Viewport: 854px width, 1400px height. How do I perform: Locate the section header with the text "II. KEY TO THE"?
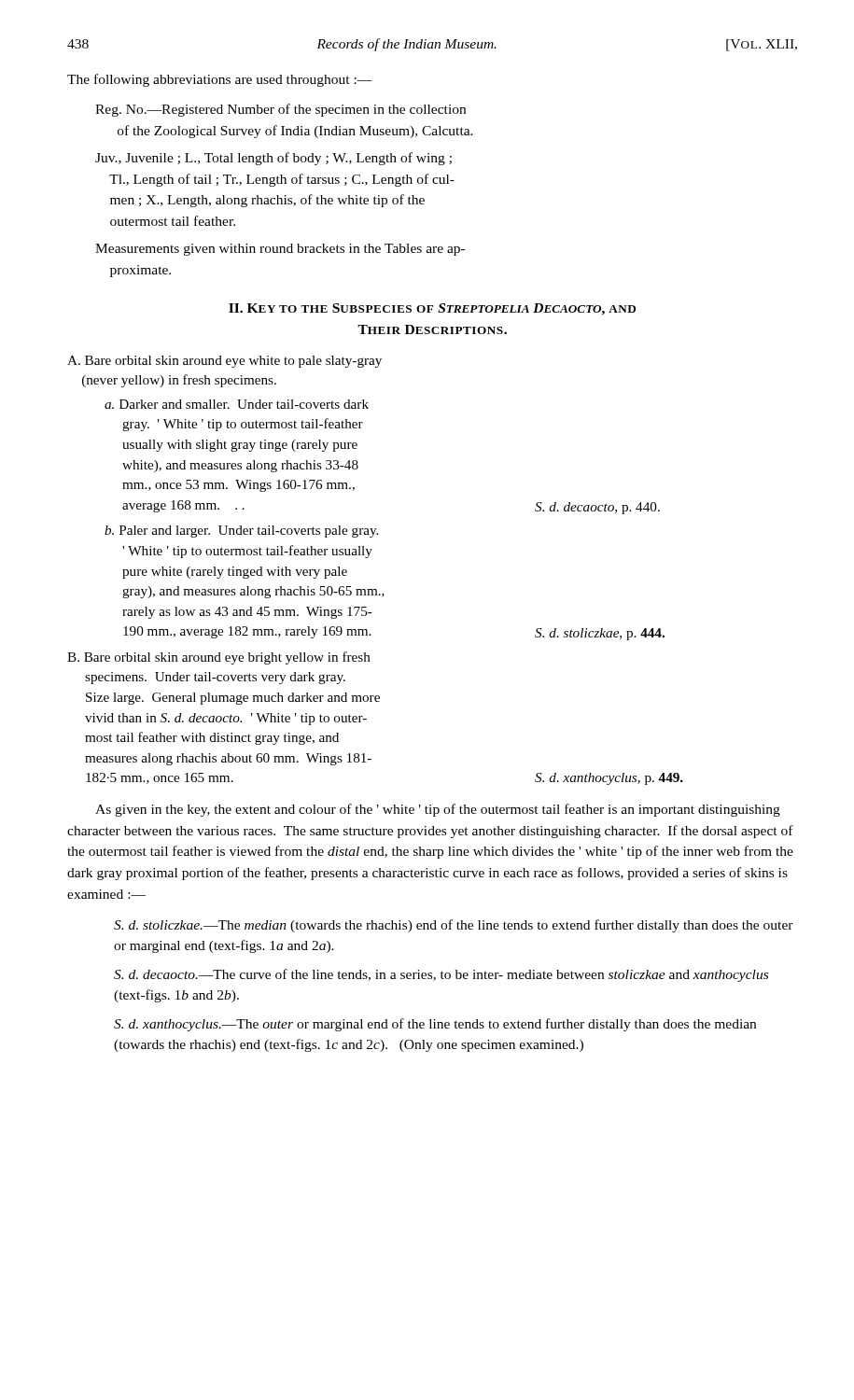(433, 319)
